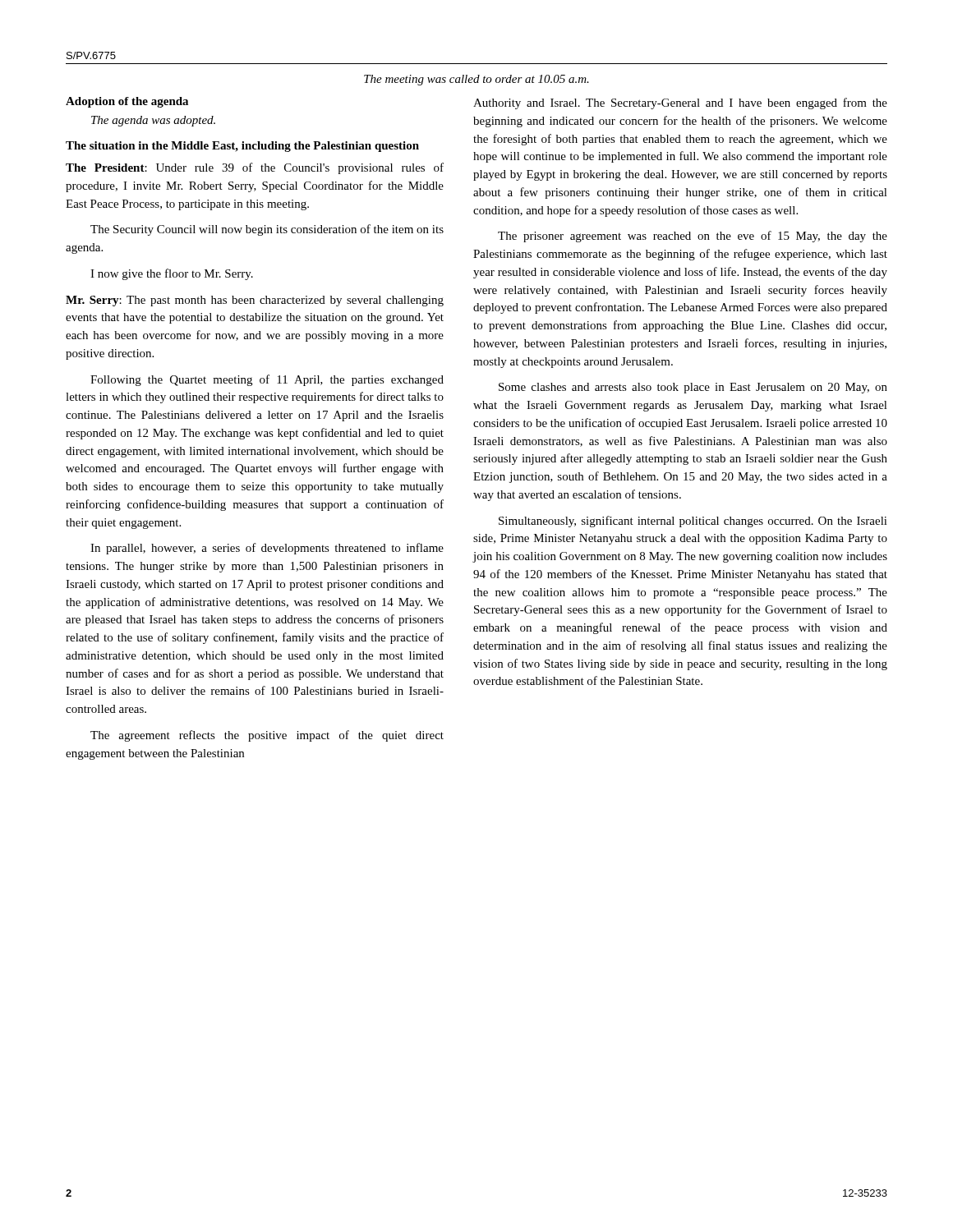953x1232 pixels.
Task: Where is the passage that starts "Mr. Serry: The past month has been characterized"?
Action: point(255,326)
